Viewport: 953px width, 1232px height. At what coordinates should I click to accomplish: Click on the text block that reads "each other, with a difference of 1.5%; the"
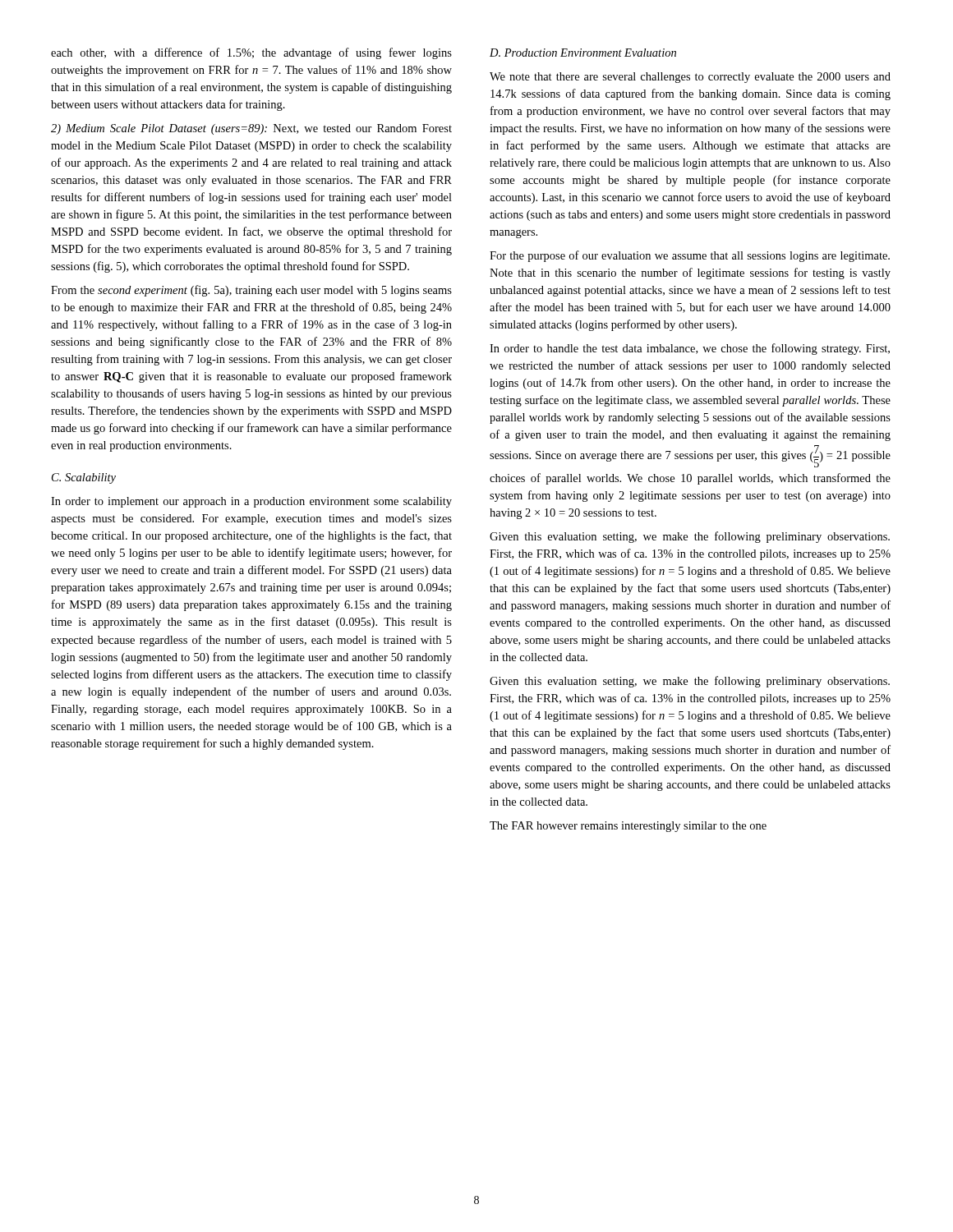click(x=251, y=79)
